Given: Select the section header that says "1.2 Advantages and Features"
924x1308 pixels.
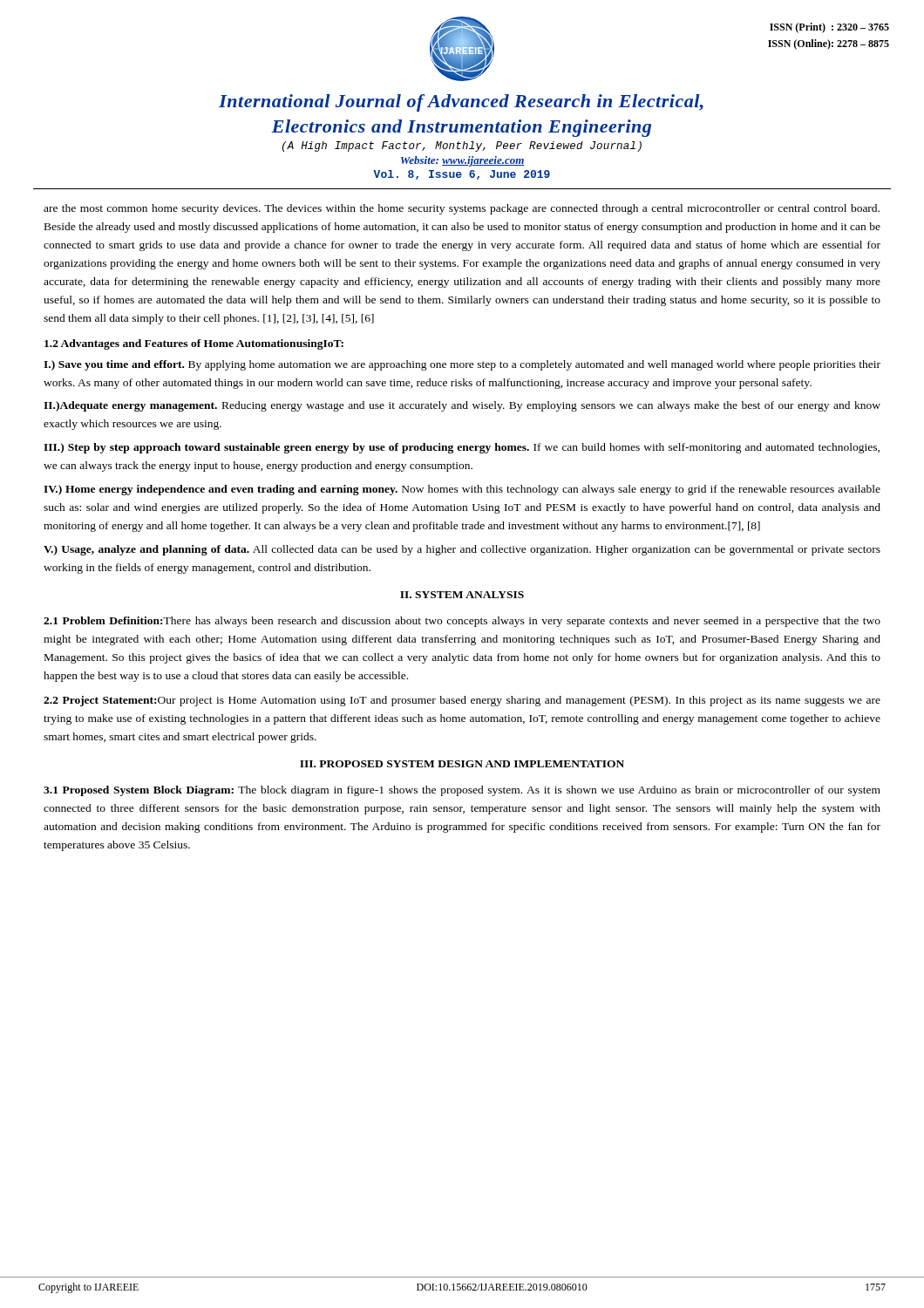Looking at the screenshot, I should 194,343.
